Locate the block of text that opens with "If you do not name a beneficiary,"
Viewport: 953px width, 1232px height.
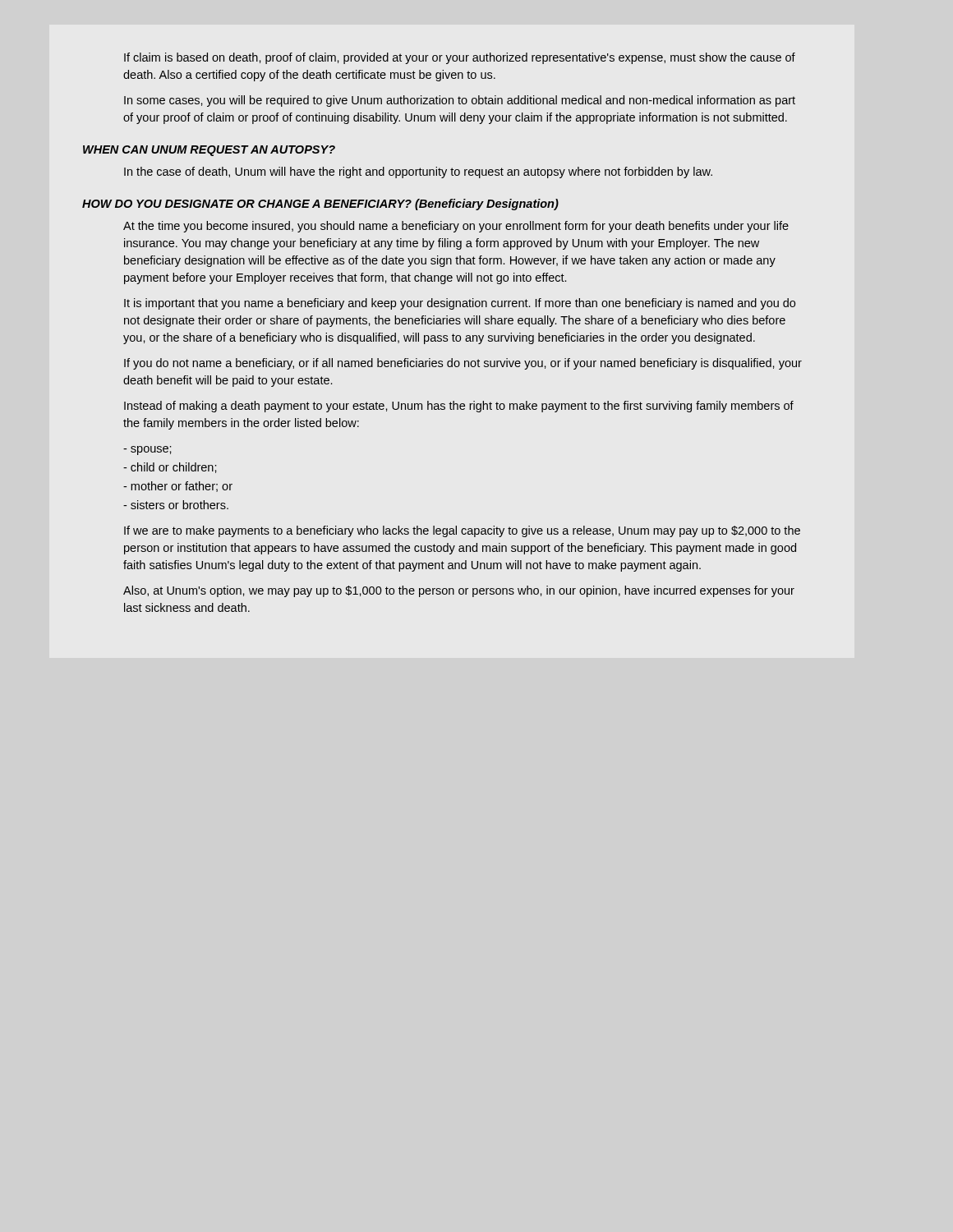[x=464, y=372]
